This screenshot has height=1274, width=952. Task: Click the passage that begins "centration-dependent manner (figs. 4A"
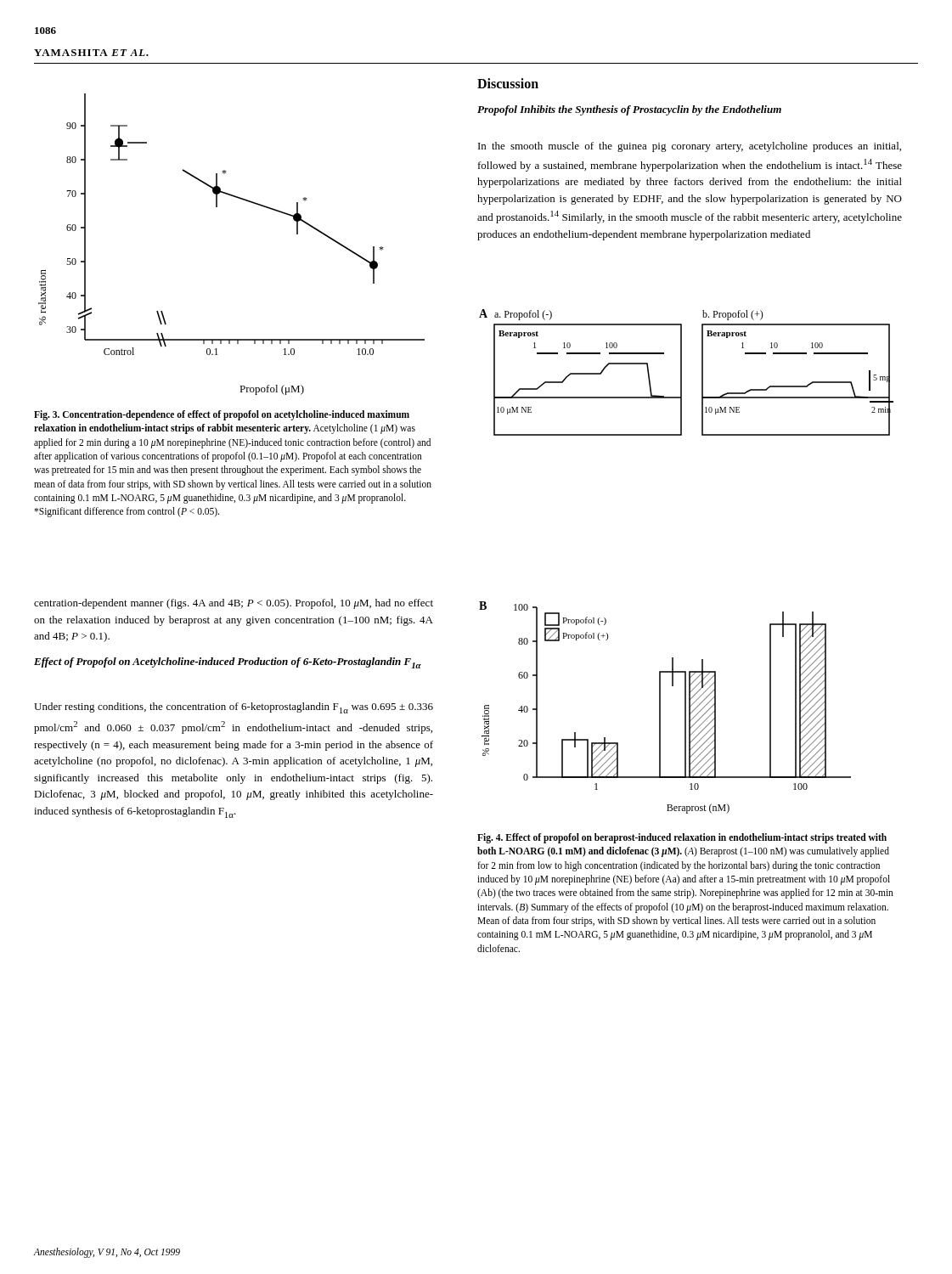[x=234, y=619]
